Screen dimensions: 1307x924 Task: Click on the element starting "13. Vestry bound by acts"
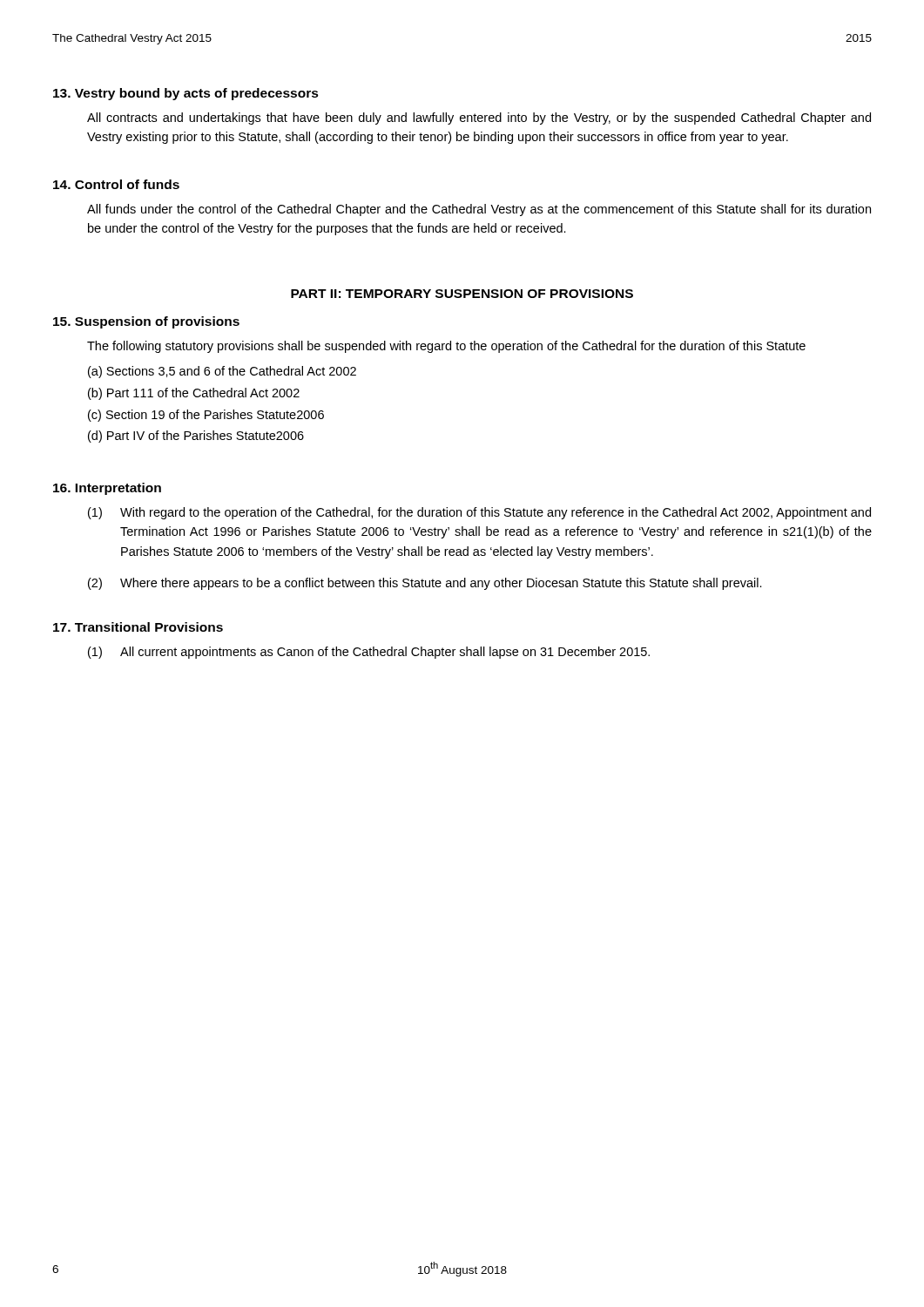click(185, 93)
